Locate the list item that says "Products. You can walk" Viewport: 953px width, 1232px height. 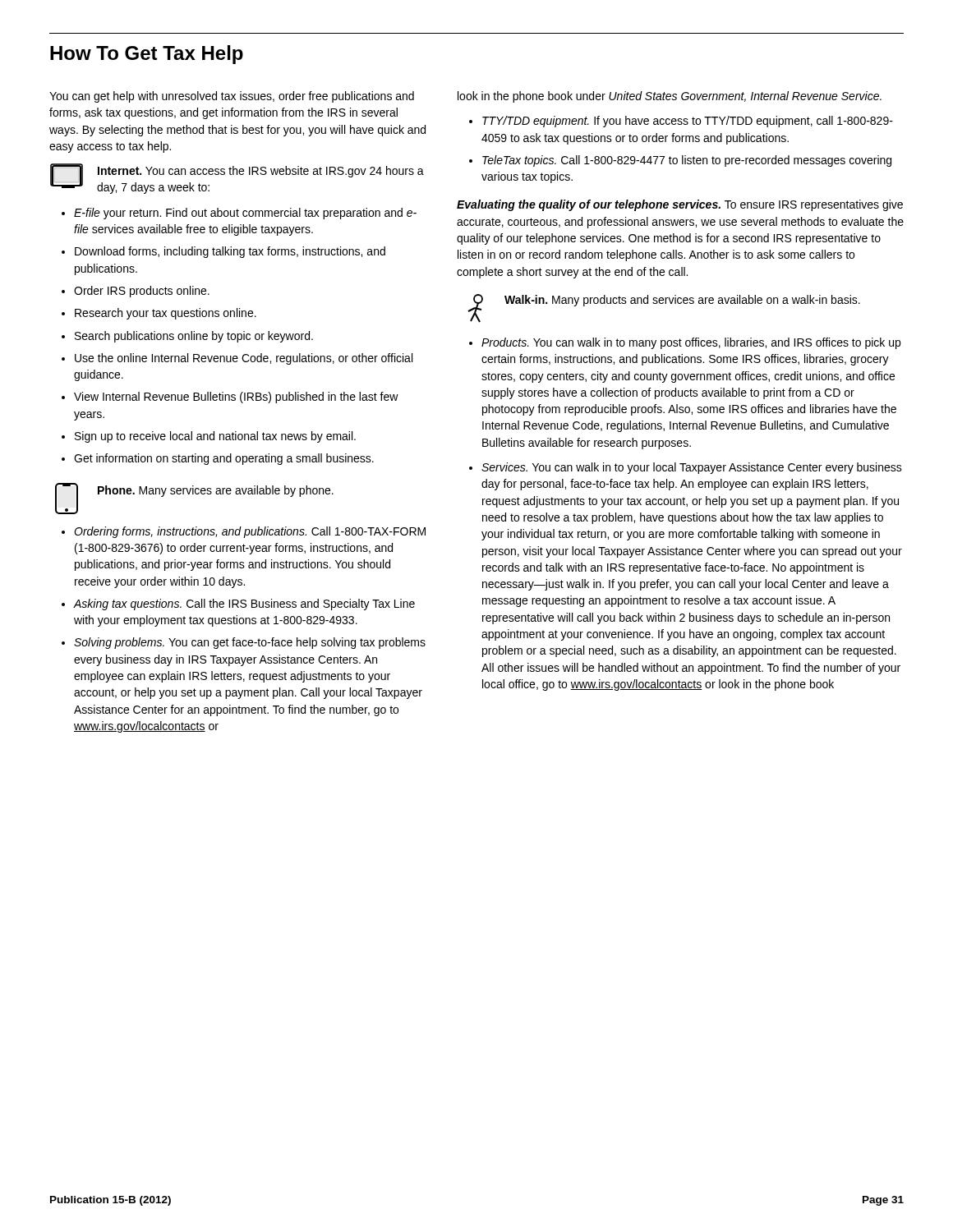click(691, 392)
